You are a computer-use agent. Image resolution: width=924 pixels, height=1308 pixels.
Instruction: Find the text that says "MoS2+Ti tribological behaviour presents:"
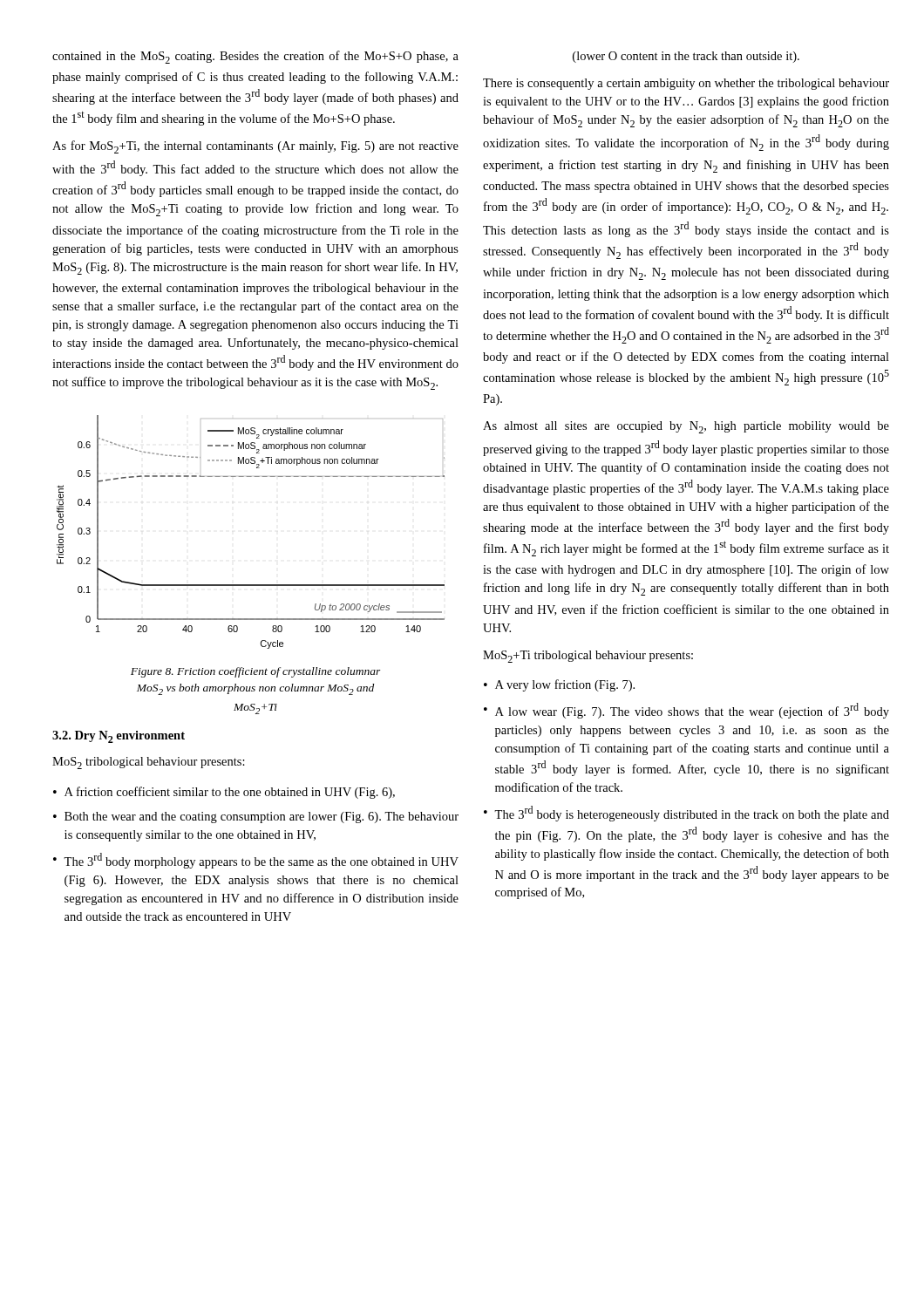(x=686, y=656)
